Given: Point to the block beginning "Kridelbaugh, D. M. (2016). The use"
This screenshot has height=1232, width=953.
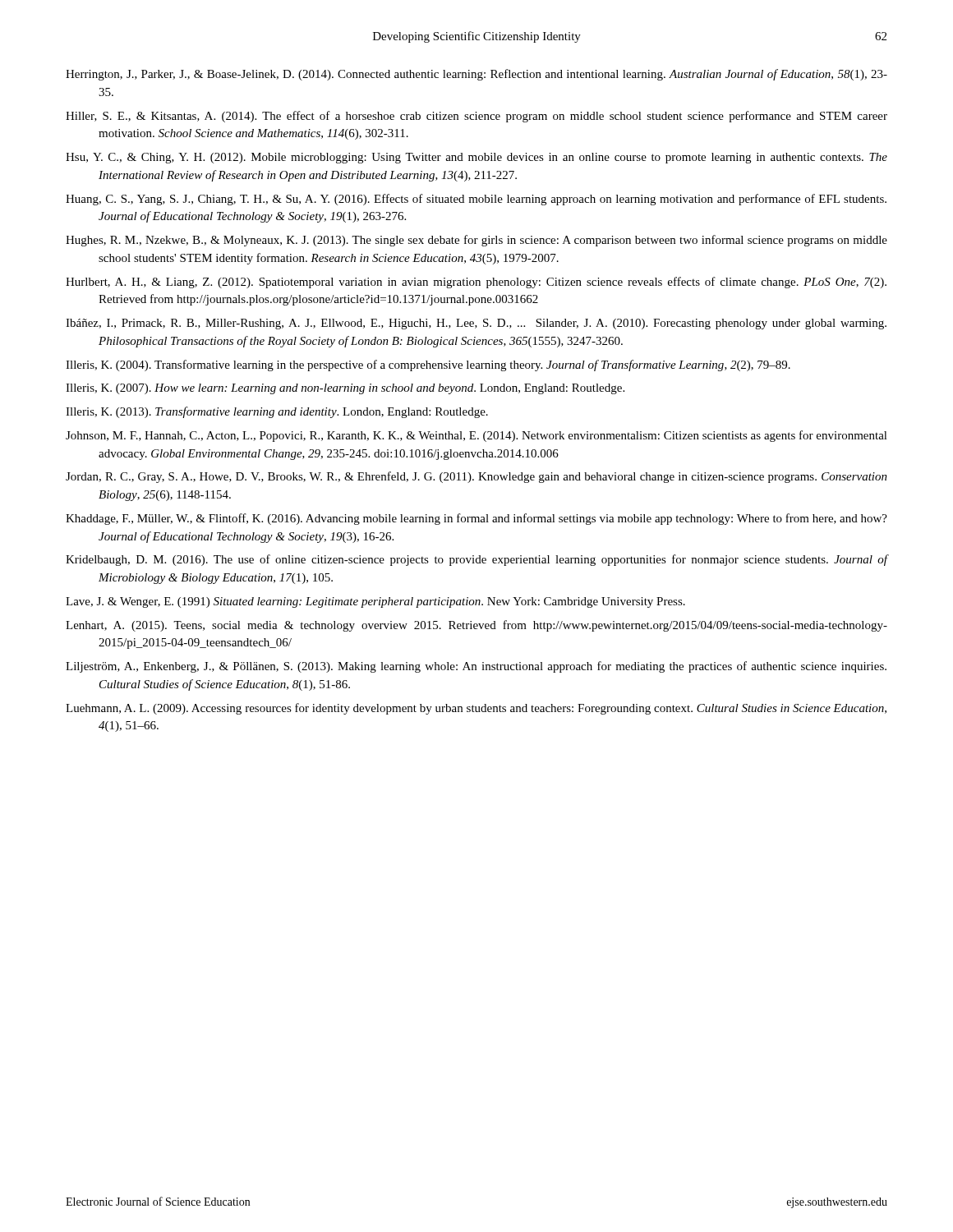Looking at the screenshot, I should pos(476,568).
